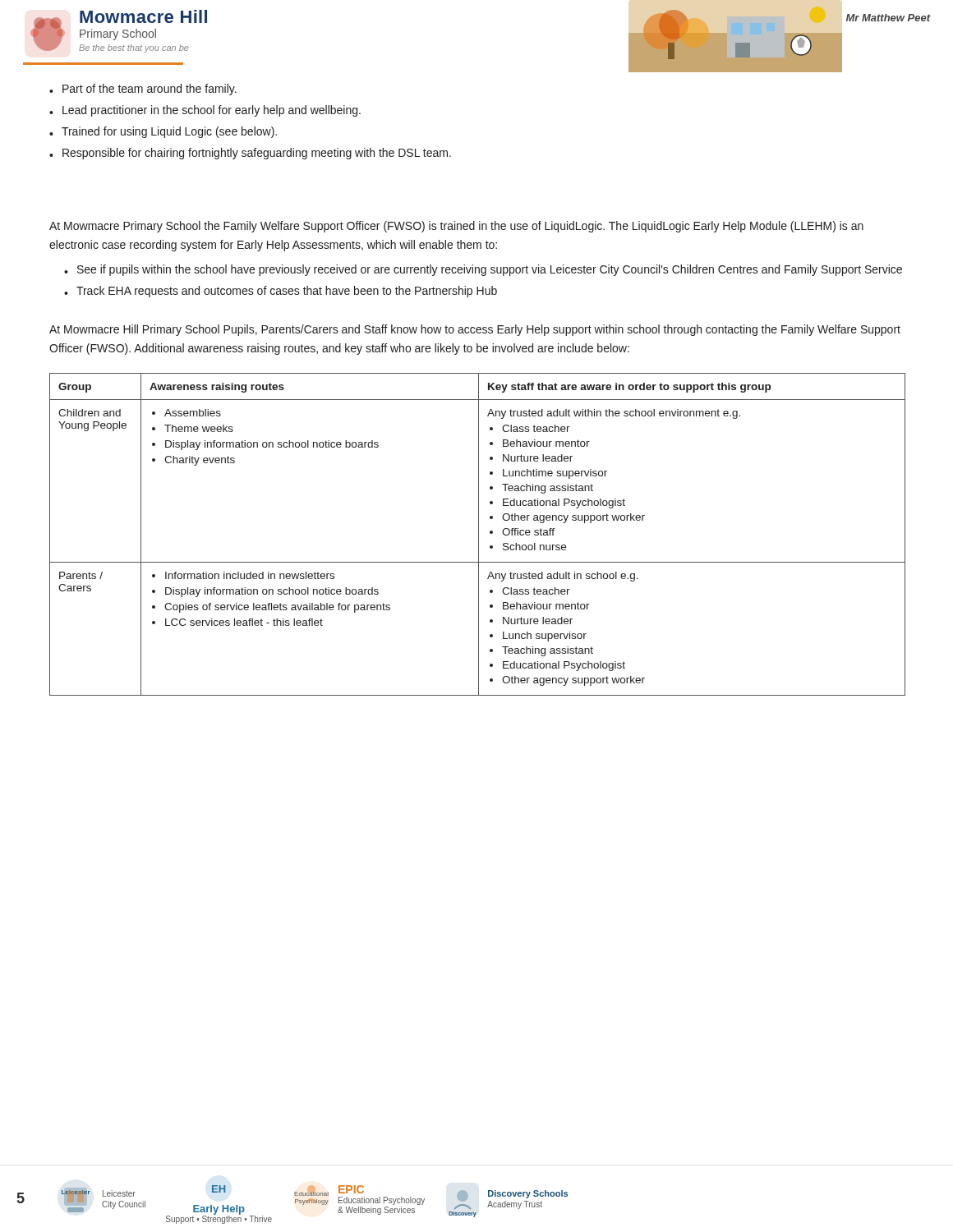Viewport: 953px width, 1232px height.
Task: Select a table
Action: click(477, 535)
